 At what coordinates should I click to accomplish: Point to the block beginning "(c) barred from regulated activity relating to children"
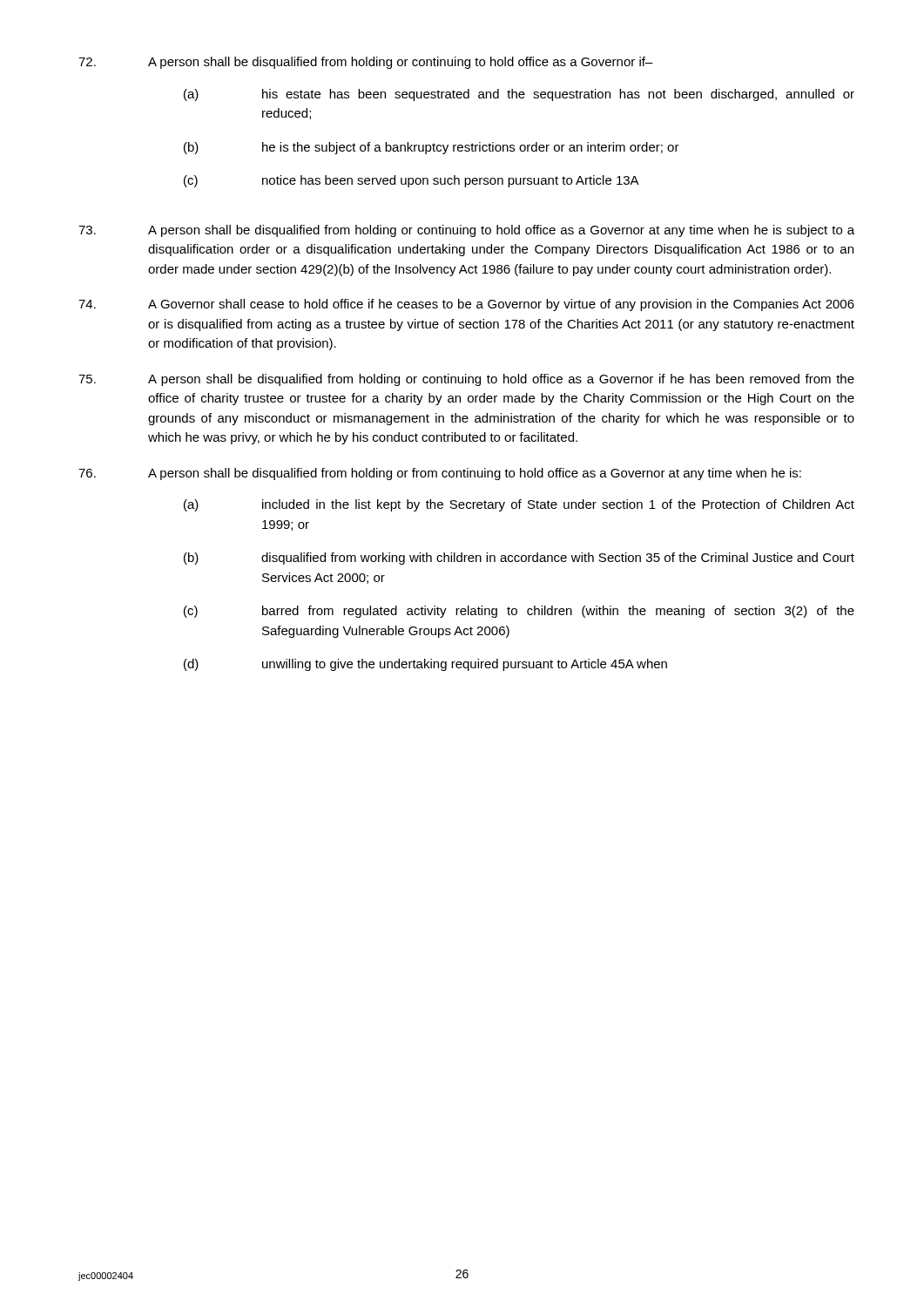tap(501, 621)
